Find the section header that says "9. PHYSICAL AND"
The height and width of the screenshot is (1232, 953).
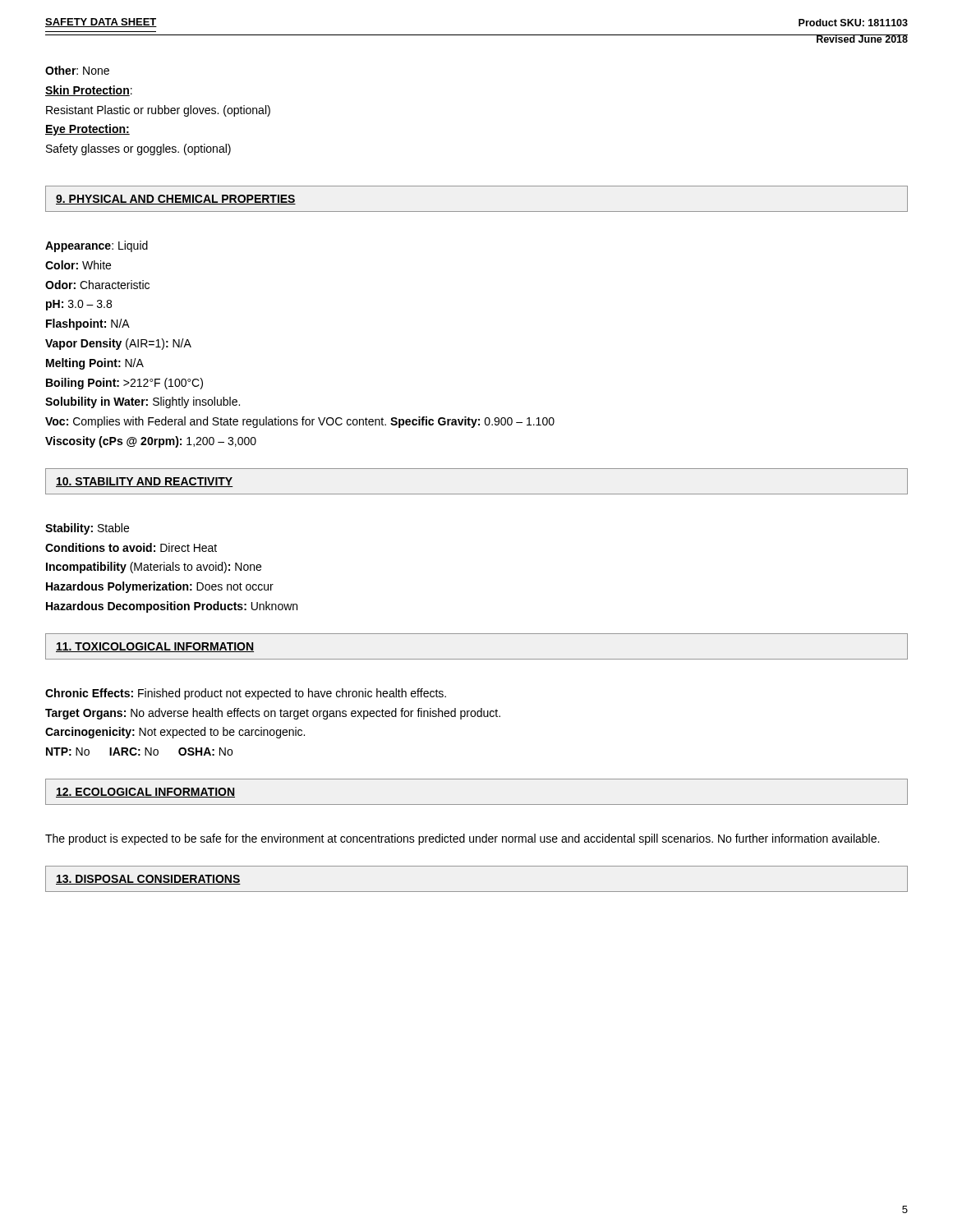(176, 199)
